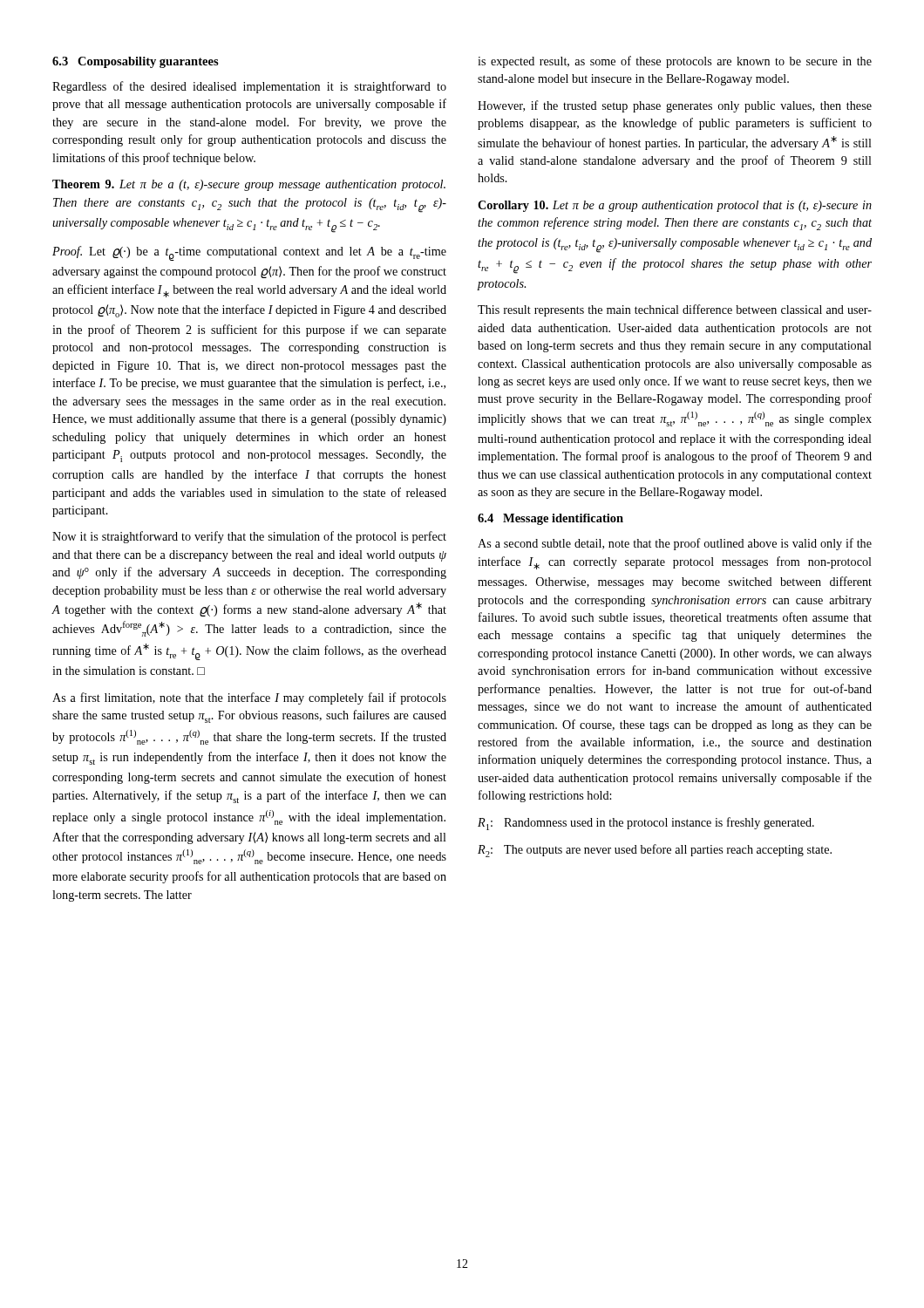This screenshot has height=1308, width=924.
Task: Navigate to the region starting "Proof. Let ϱ(·) be a tϱ-time"
Action: (x=249, y=381)
